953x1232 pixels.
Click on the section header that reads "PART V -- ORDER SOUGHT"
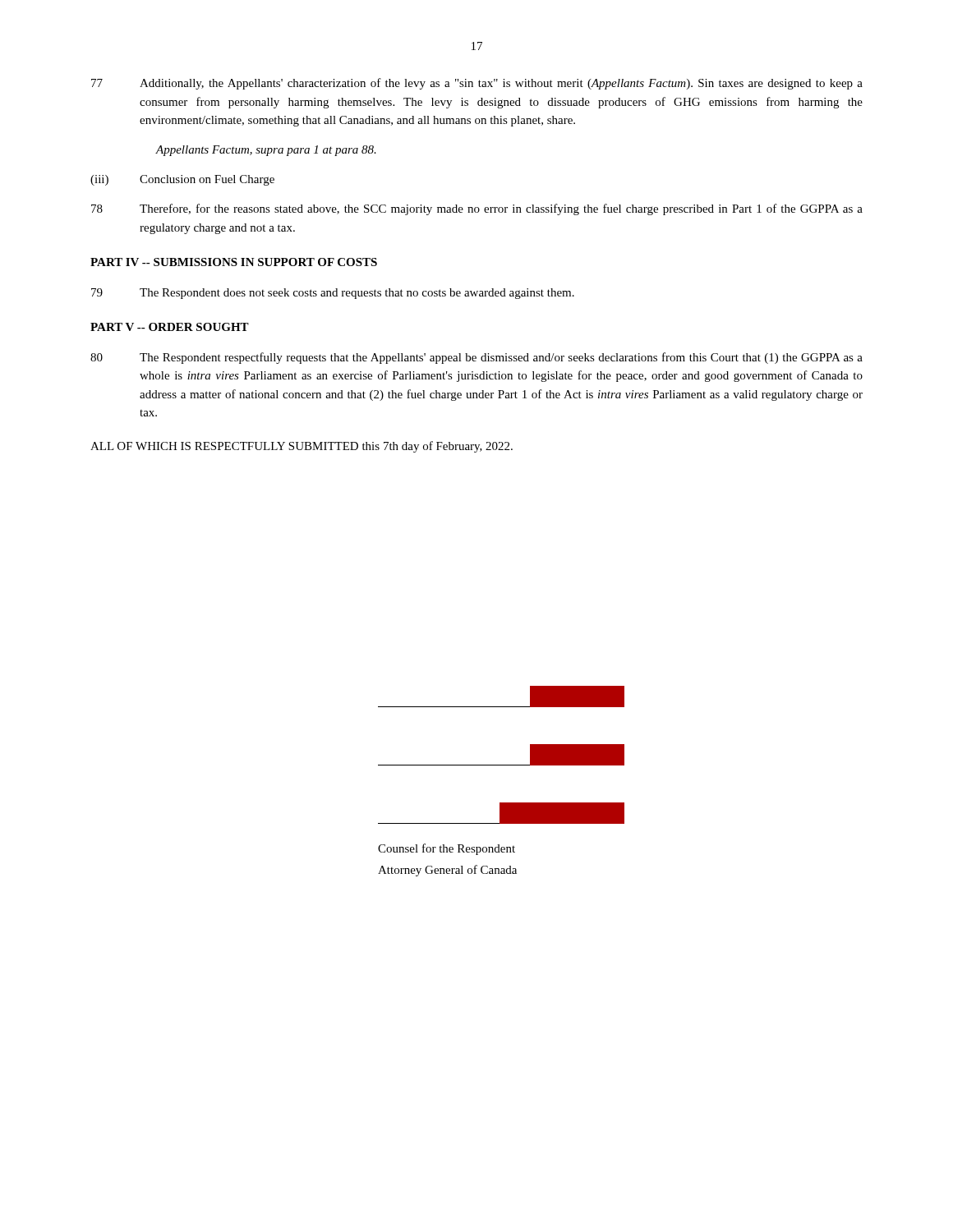tap(169, 327)
